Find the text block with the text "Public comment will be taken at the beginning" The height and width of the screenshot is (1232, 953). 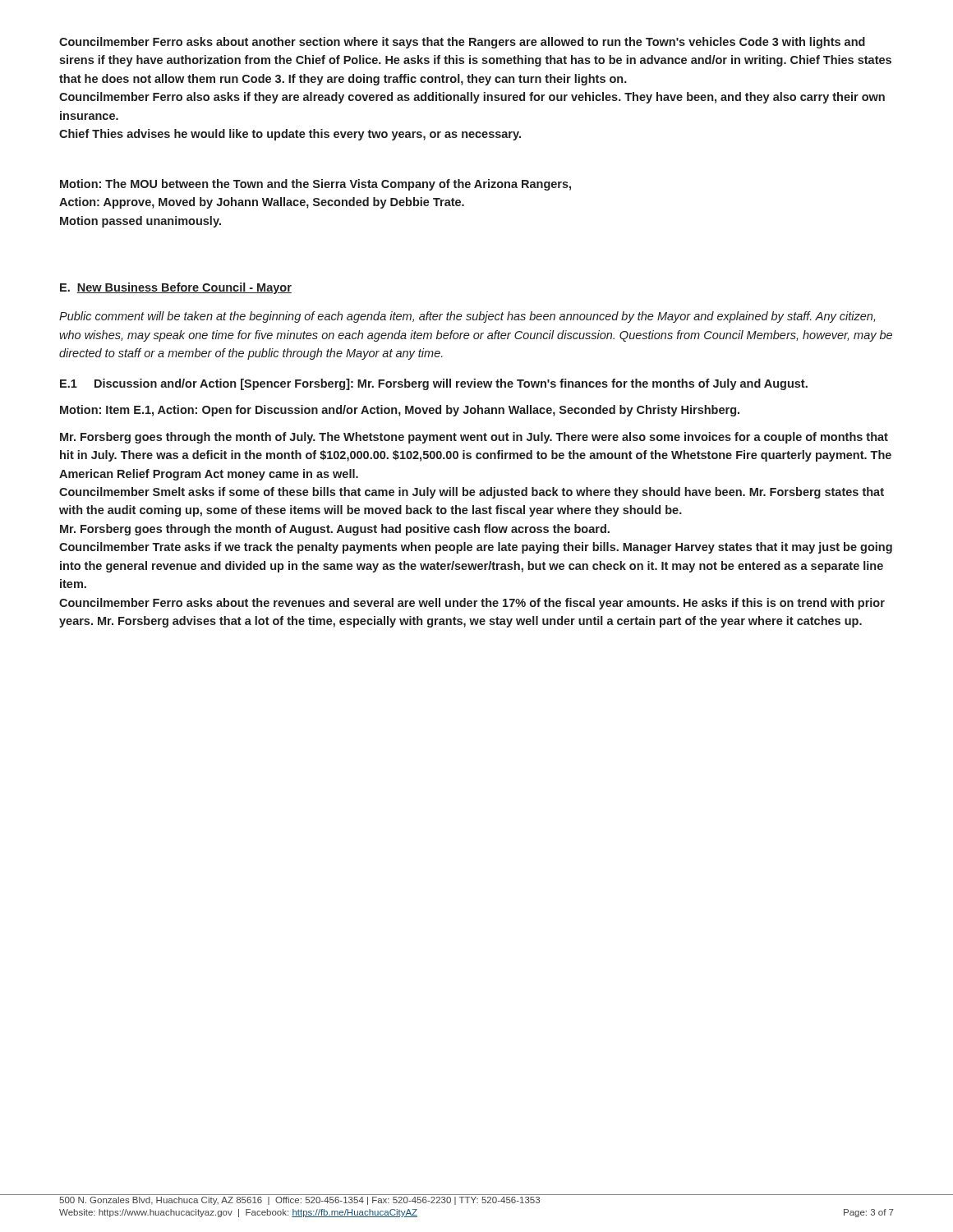click(476, 335)
